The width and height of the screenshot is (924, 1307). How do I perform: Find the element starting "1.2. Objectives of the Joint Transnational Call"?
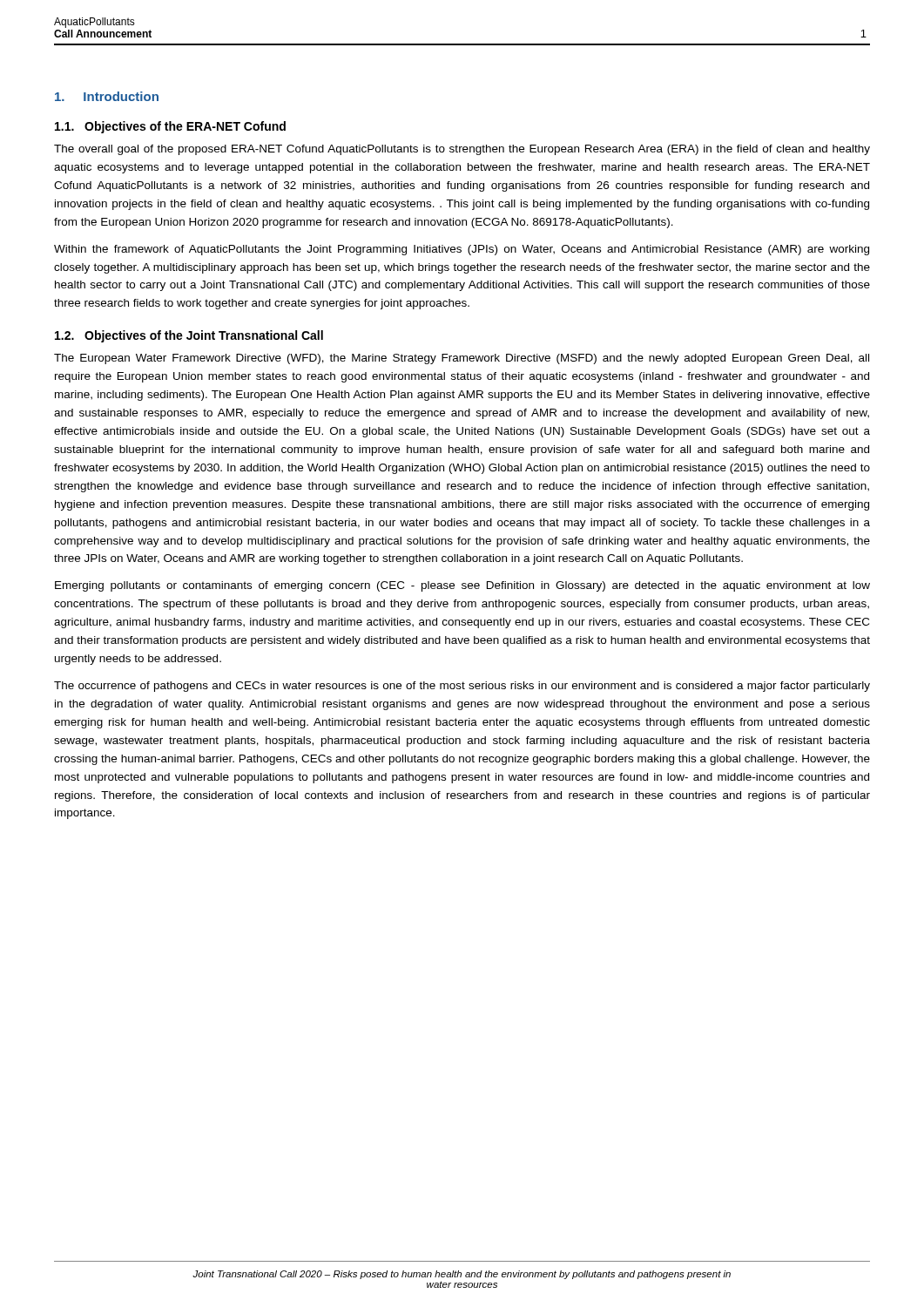(x=189, y=336)
